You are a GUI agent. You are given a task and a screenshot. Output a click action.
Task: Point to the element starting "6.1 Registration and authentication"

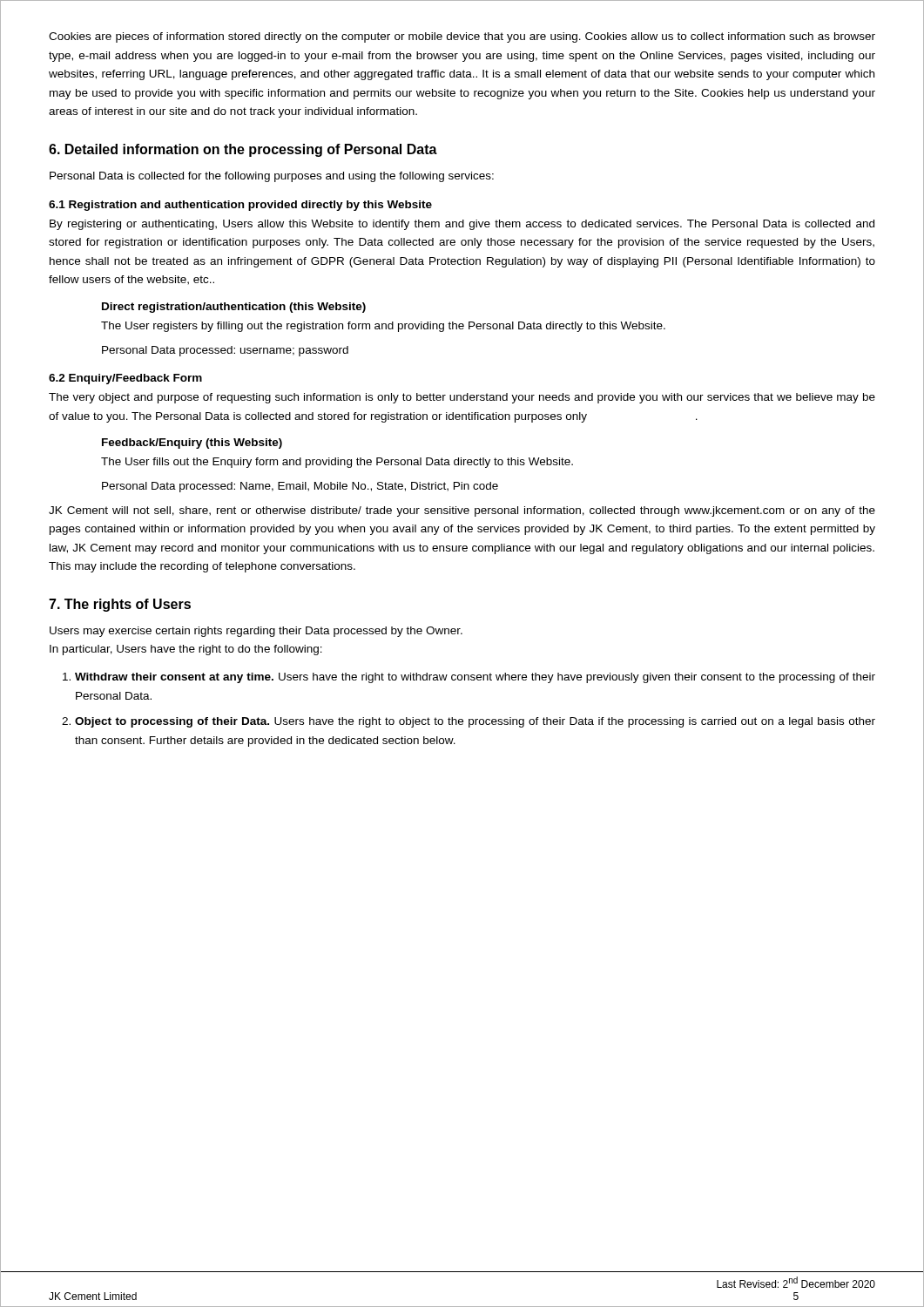click(x=240, y=204)
